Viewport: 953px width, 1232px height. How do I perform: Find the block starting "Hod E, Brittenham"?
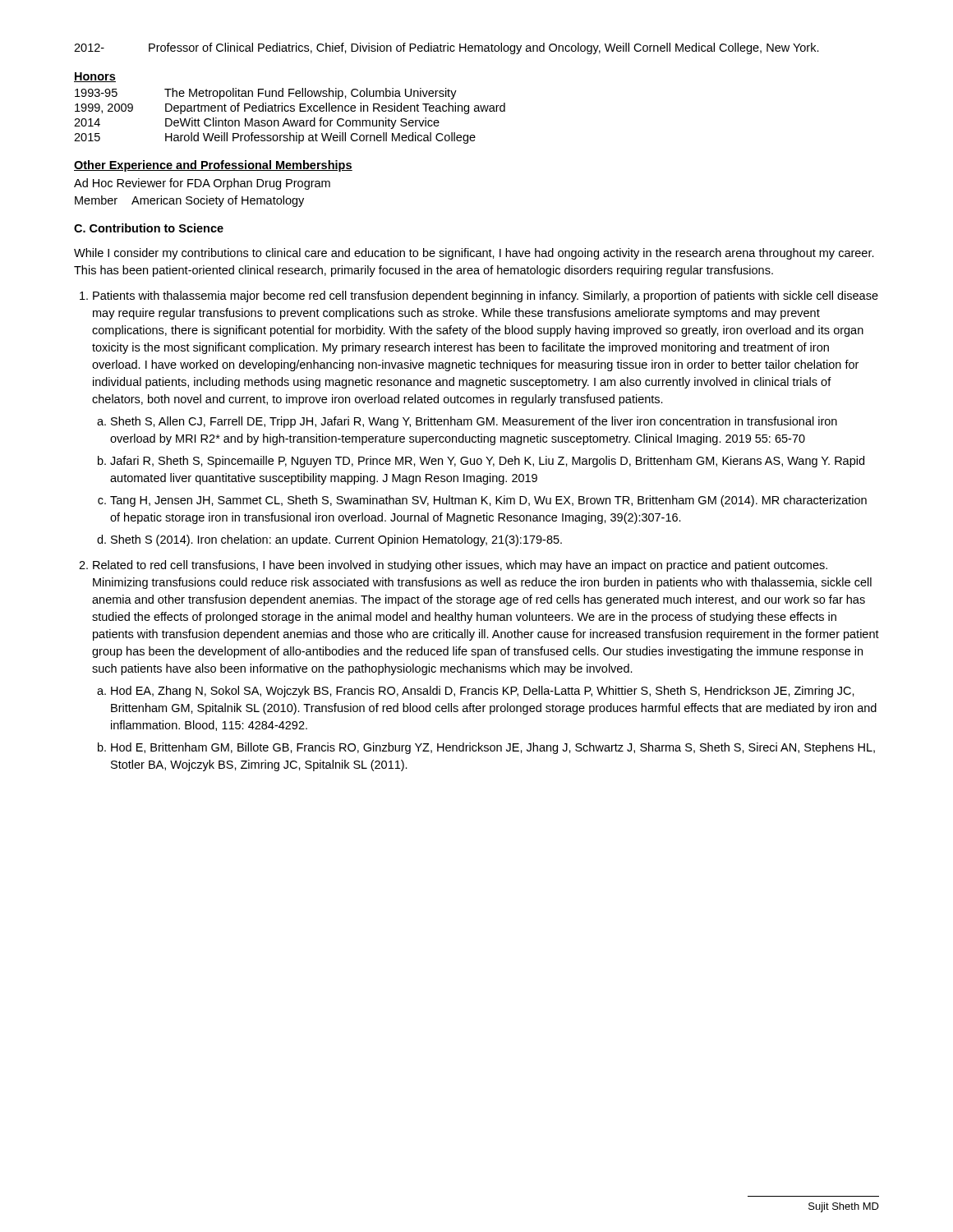tap(493, 756)
